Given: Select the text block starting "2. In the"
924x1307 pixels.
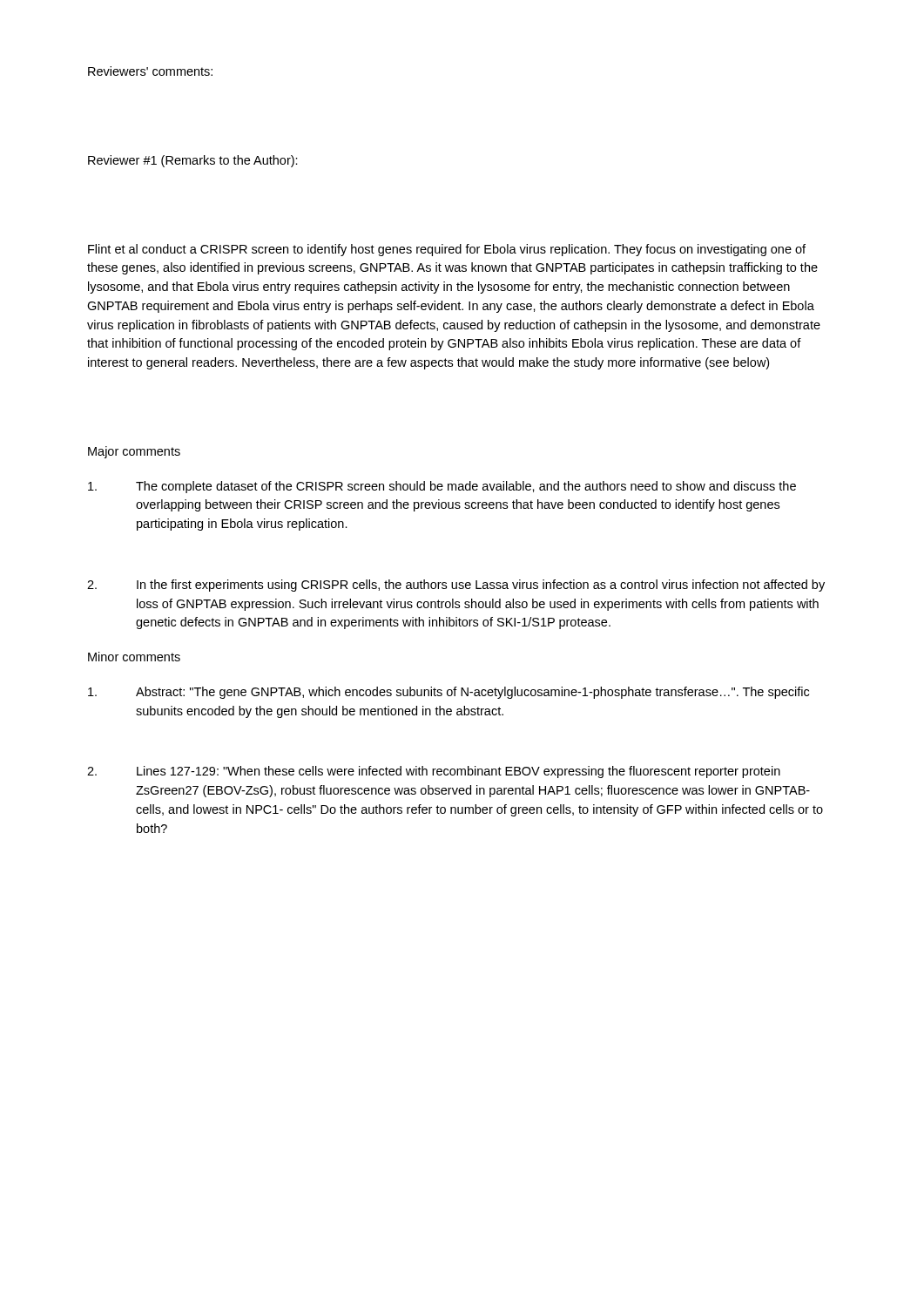Looking at the screenshot, I should tap(462, 604).
